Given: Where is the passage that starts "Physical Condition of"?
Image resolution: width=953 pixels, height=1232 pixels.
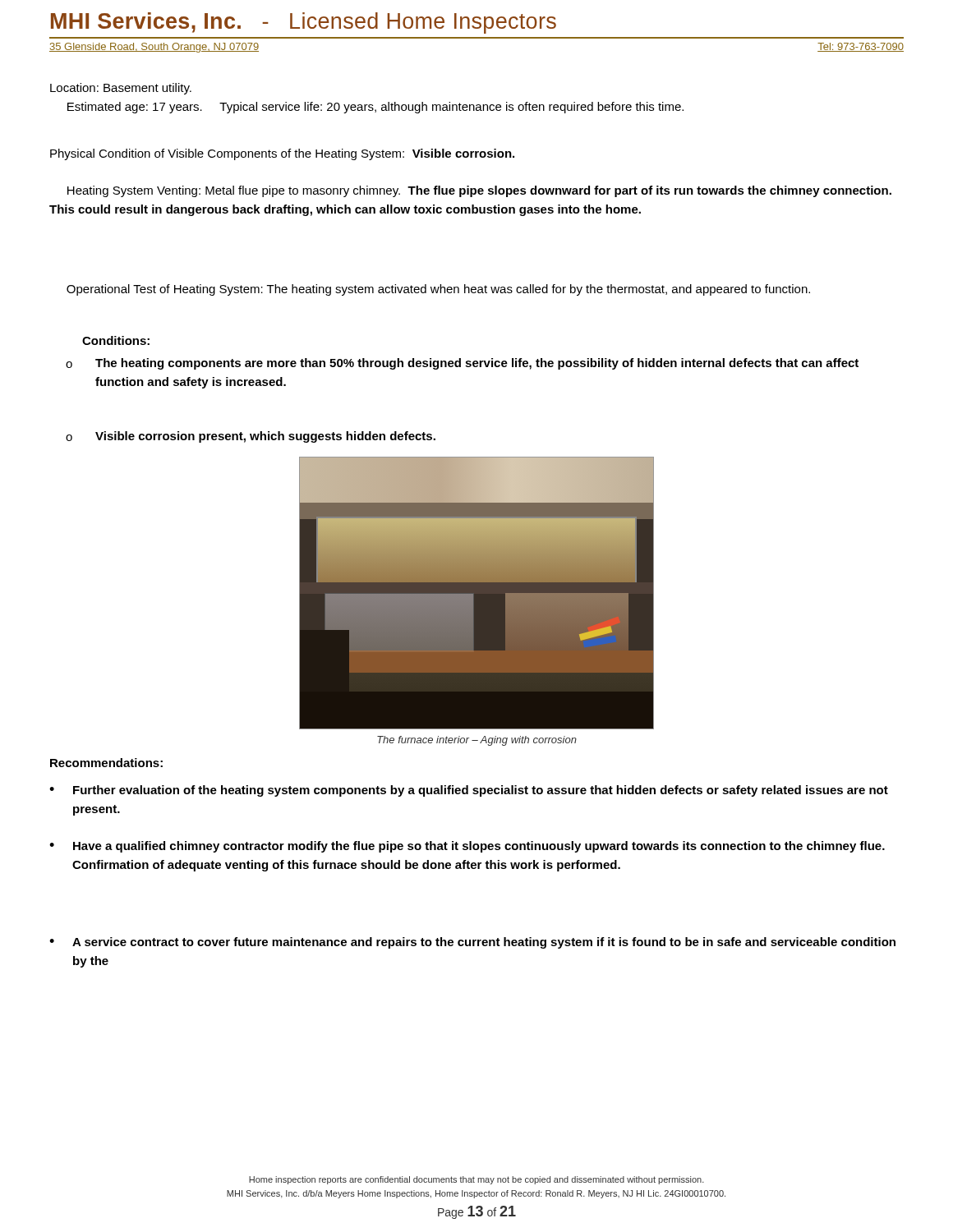Looking at the screenshot, I should [x=282, y=153].
